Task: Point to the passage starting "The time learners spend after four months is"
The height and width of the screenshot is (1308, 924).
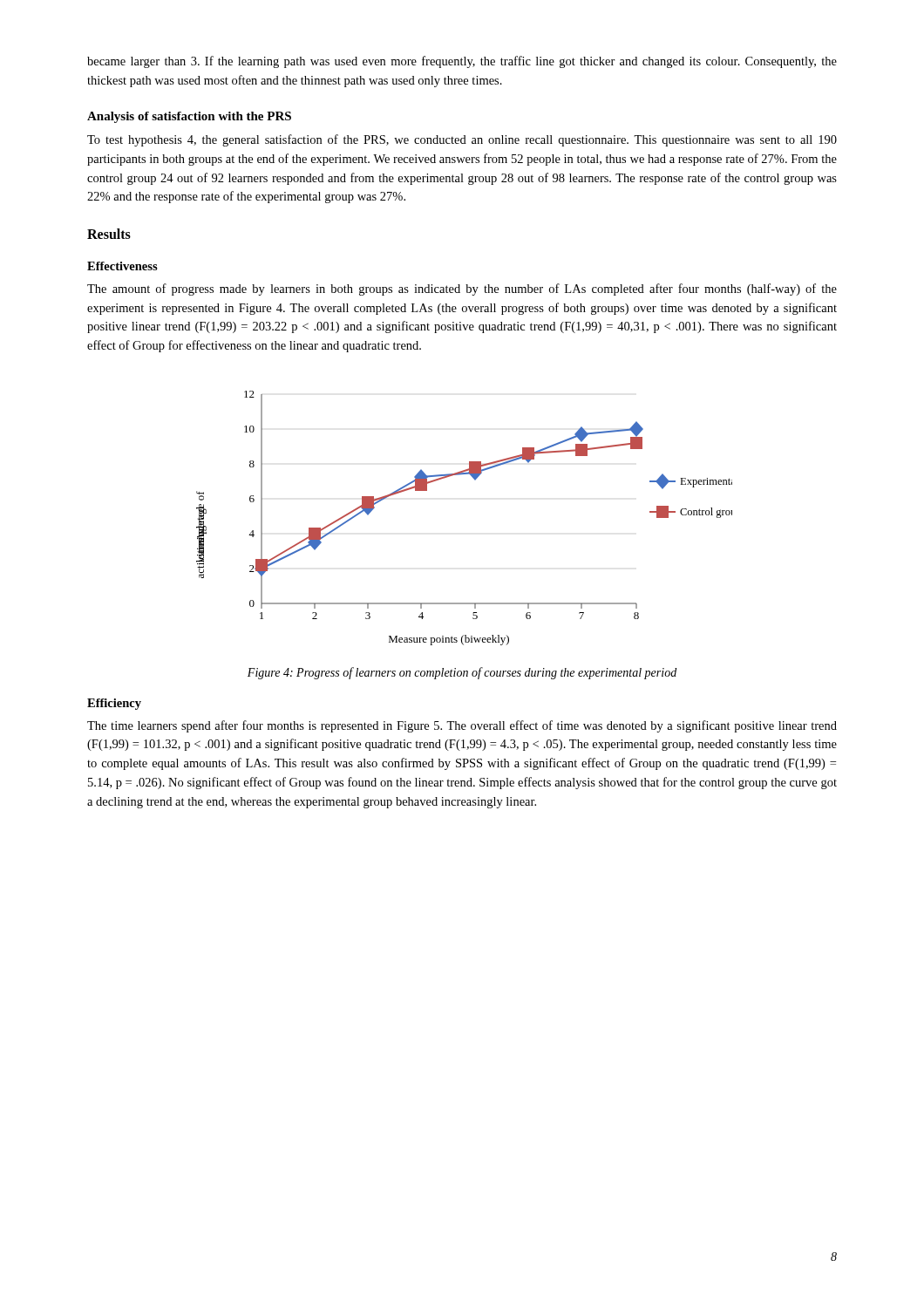Action: (462, 764)
